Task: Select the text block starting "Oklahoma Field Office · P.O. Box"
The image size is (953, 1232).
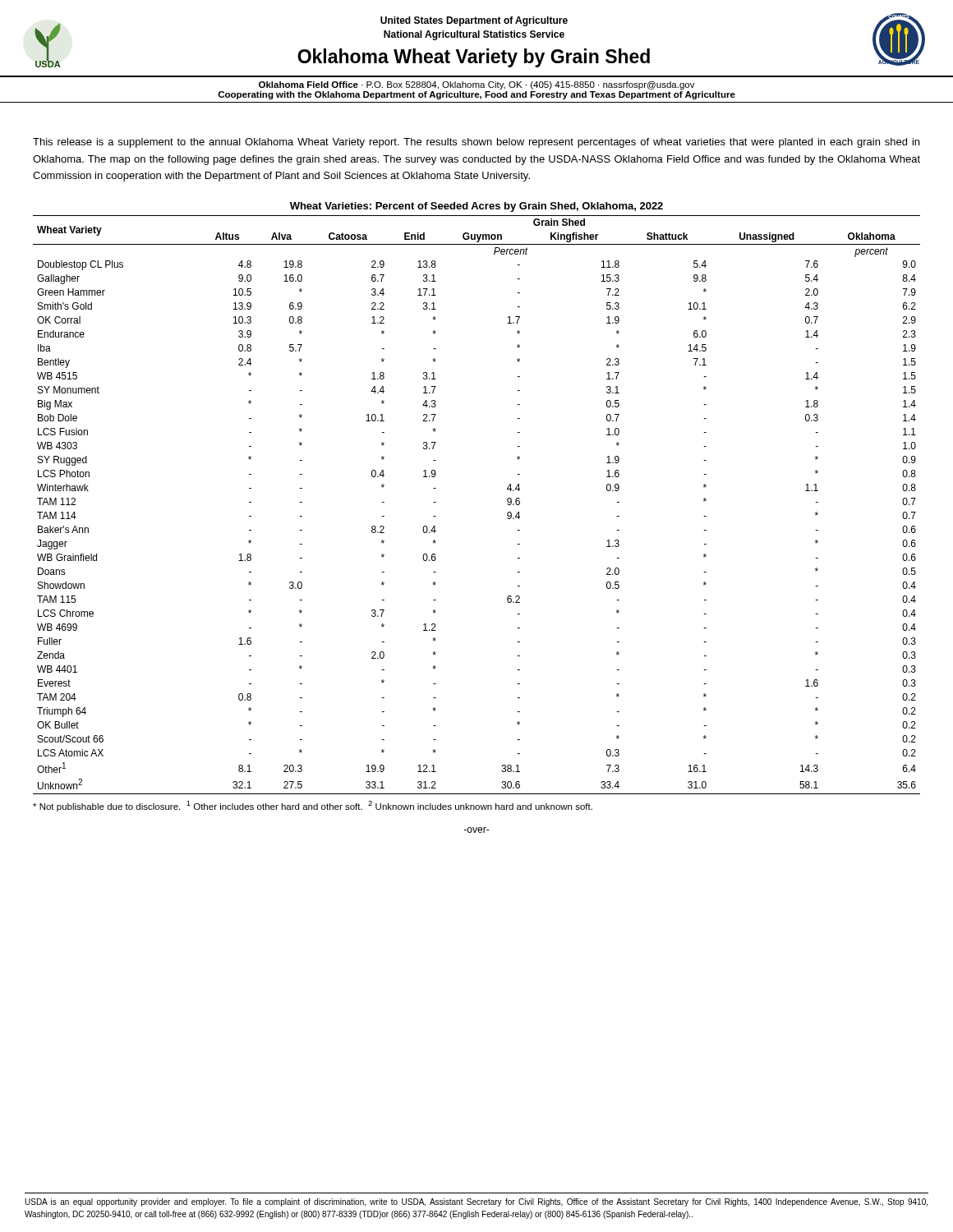Action: coord(476,90)
